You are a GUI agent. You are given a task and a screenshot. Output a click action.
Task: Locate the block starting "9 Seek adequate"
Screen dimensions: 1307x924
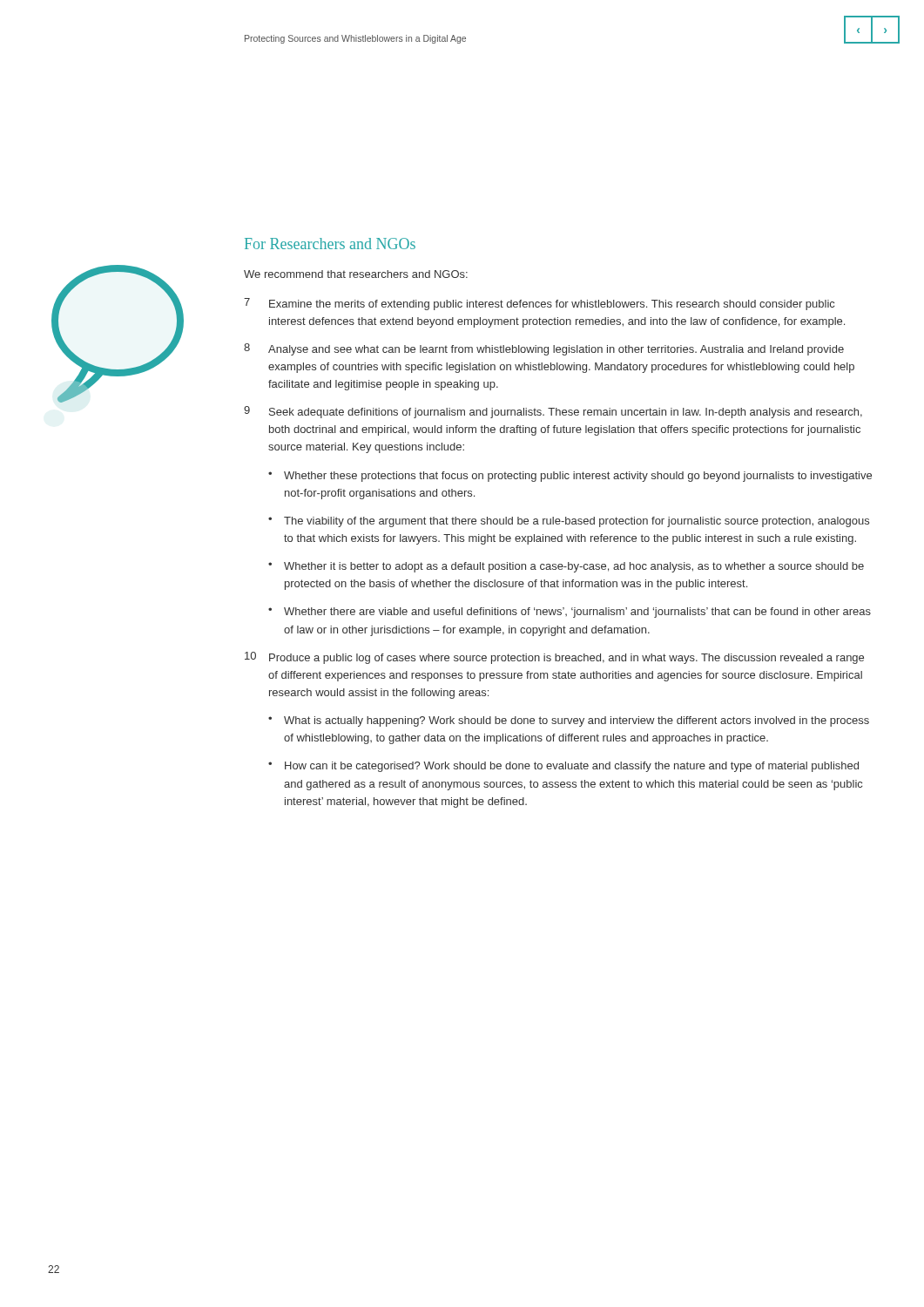tap(560, 430)
